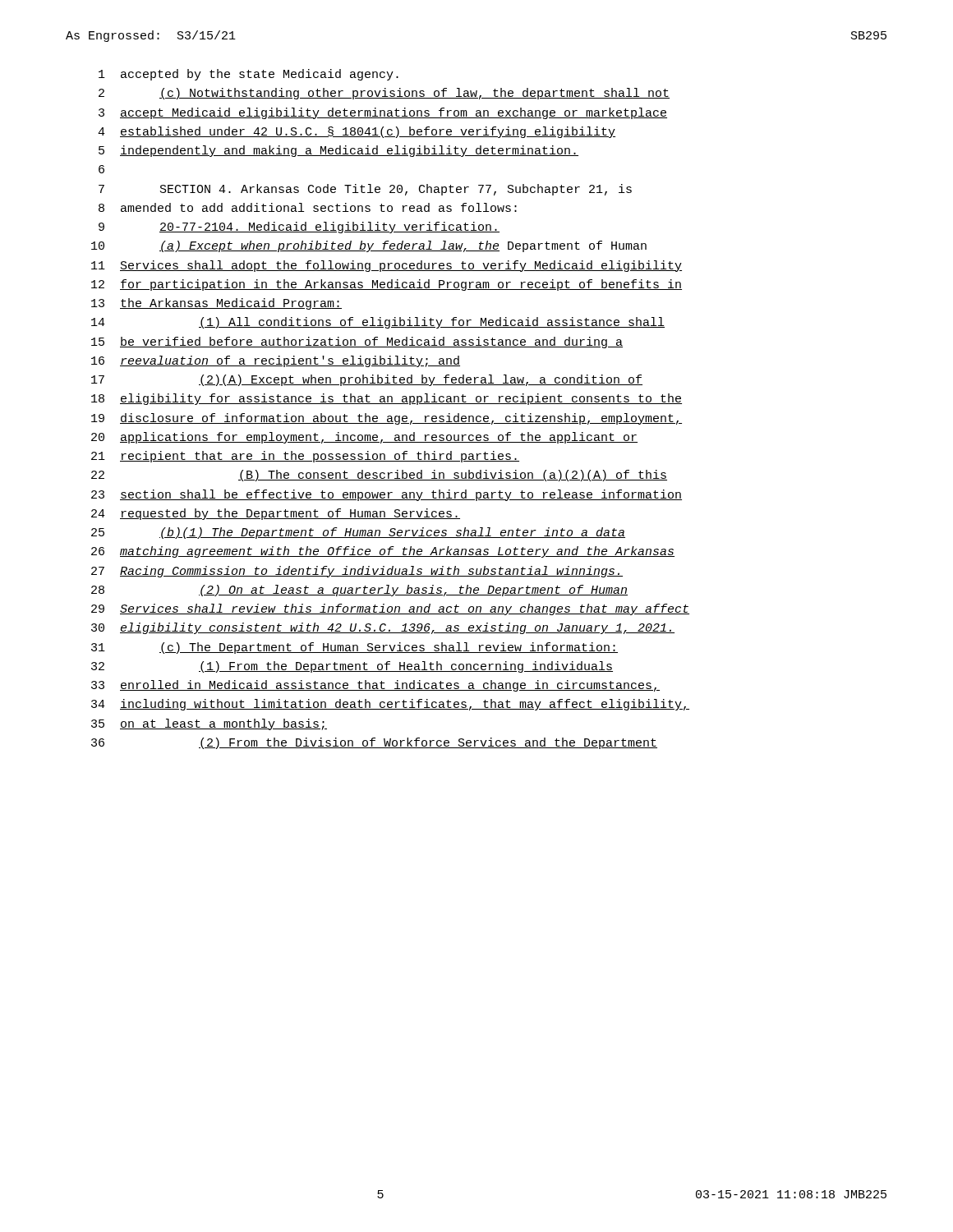Click the passage that begins "22 (B) The consent"
Image resolution: width=953 pixels, height=1232 pixels.
point(476,476)
